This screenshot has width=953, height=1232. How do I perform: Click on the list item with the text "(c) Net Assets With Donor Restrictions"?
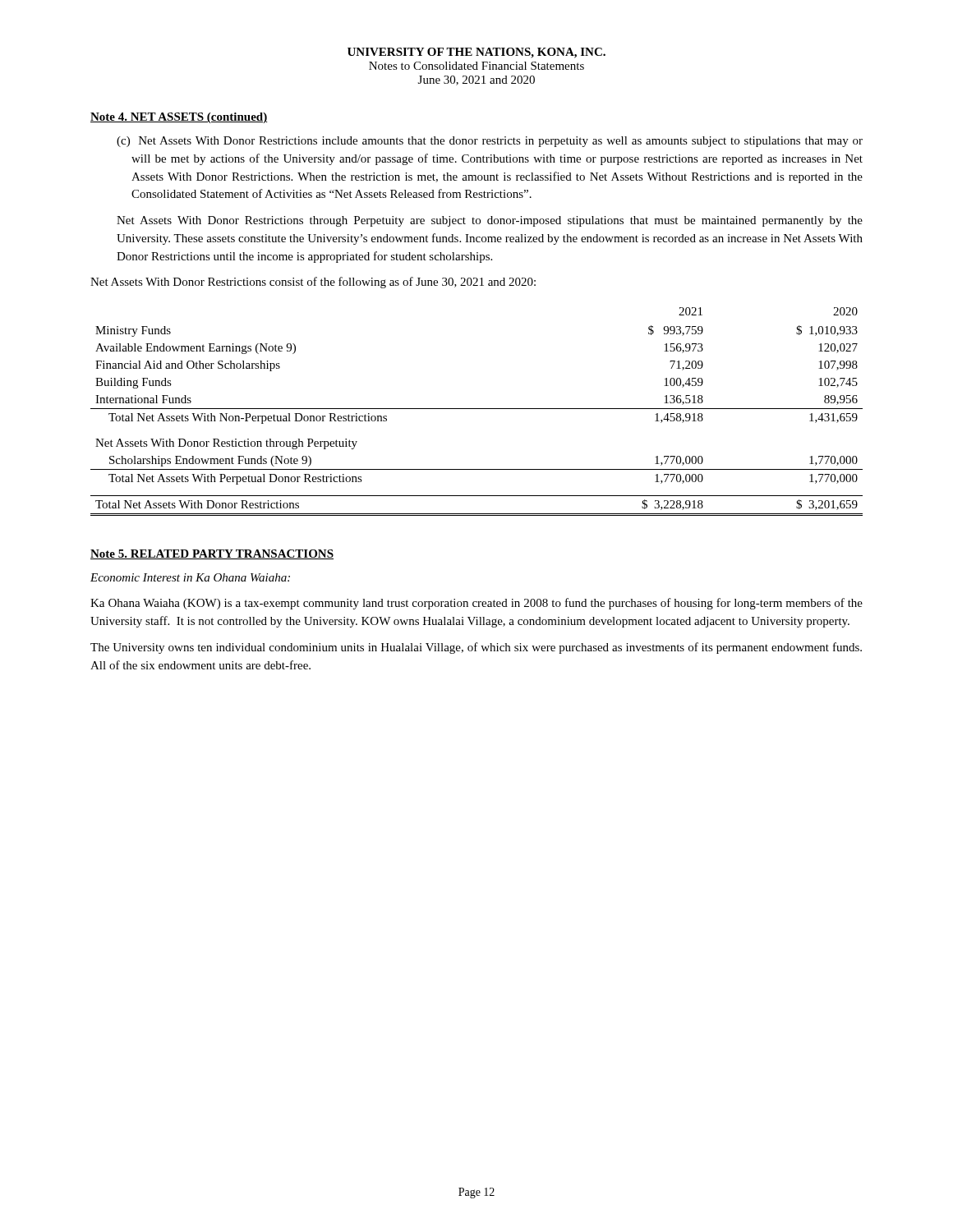[490, 167]
